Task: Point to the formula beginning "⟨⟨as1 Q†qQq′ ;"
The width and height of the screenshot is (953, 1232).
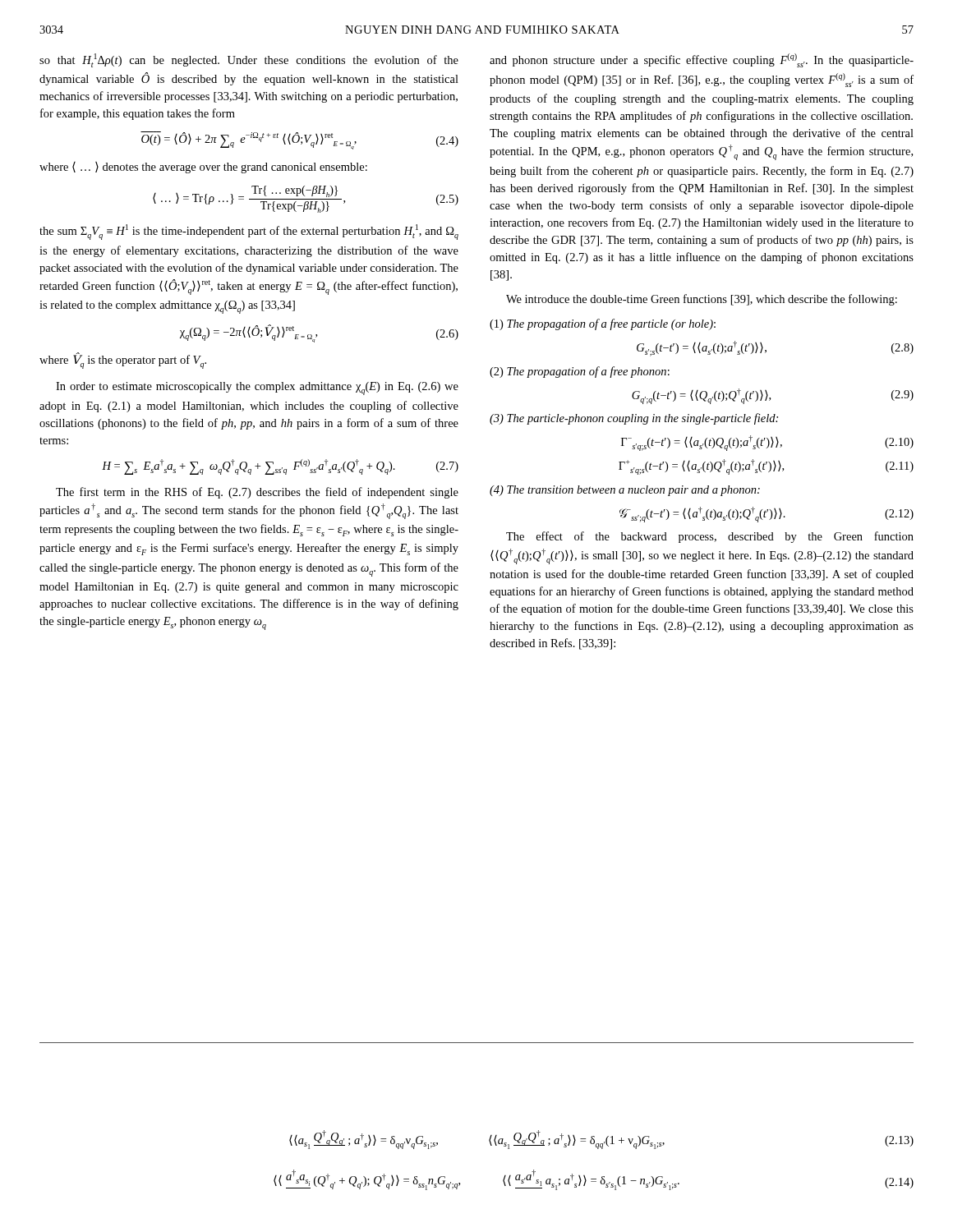Action: tap(601, 1140)
